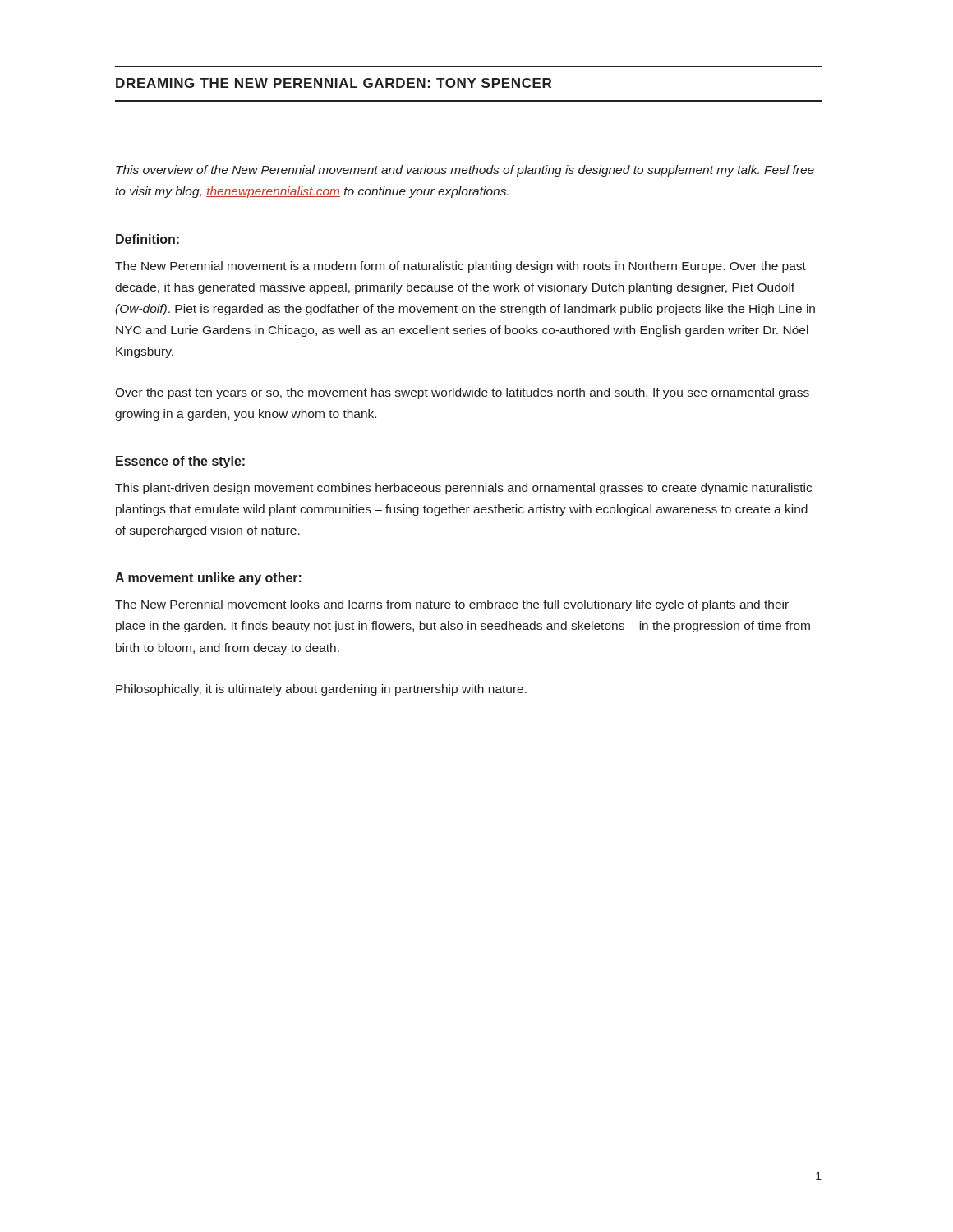This screenshot has height=1232, width=953.
Task: Locate the block of text that opens with "This overview of the New Perennial"
Action: click(x=465, y=180)
